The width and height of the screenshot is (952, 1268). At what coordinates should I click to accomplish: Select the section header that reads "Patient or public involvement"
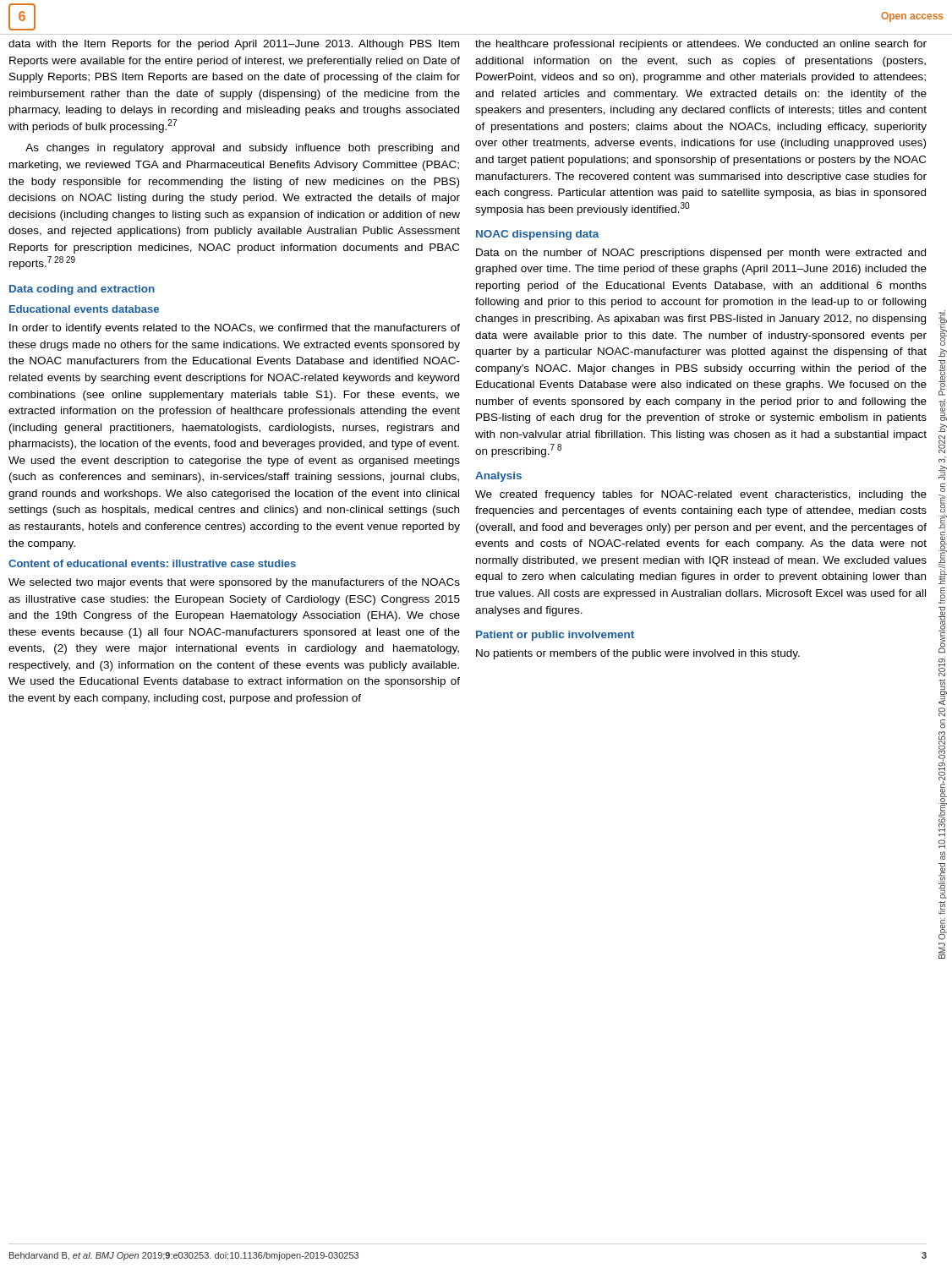555,635
